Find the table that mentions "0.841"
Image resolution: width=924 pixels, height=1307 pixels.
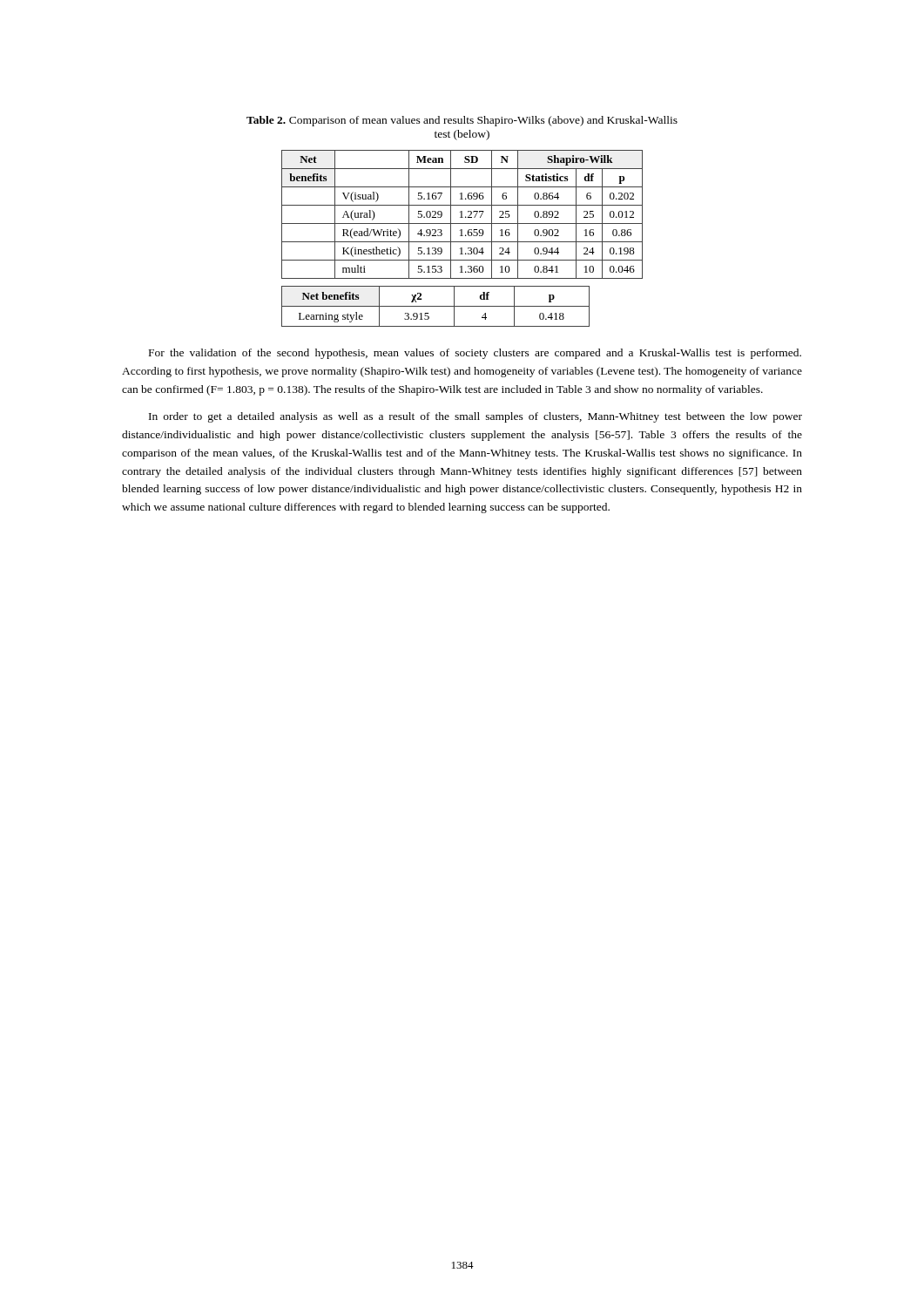tap(462, 238)
